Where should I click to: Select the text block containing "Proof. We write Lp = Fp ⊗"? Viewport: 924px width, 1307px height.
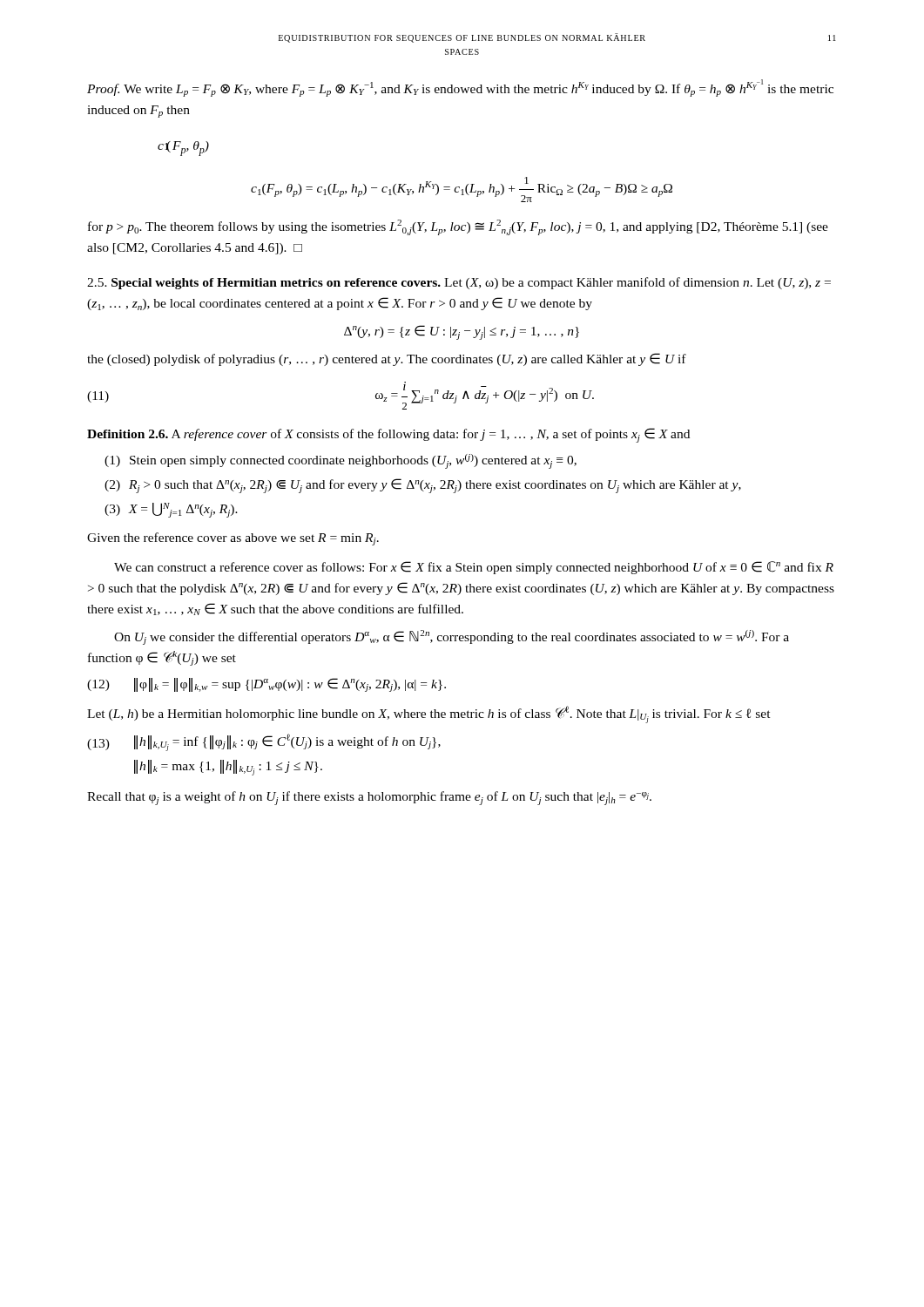pyautogui.click(x=461, y=98)
